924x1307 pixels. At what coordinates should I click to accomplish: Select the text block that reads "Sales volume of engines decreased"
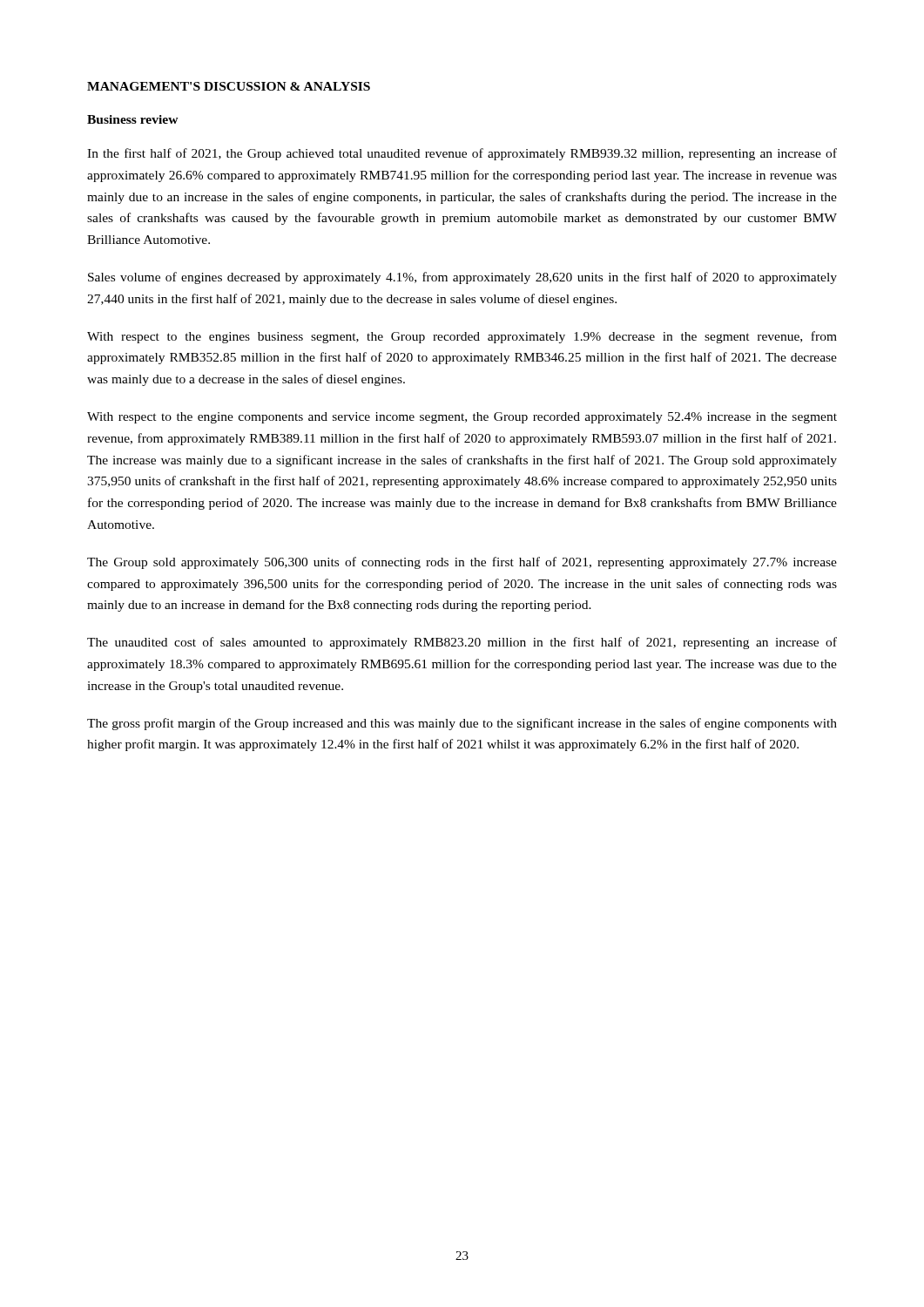(x=462, y=288)
